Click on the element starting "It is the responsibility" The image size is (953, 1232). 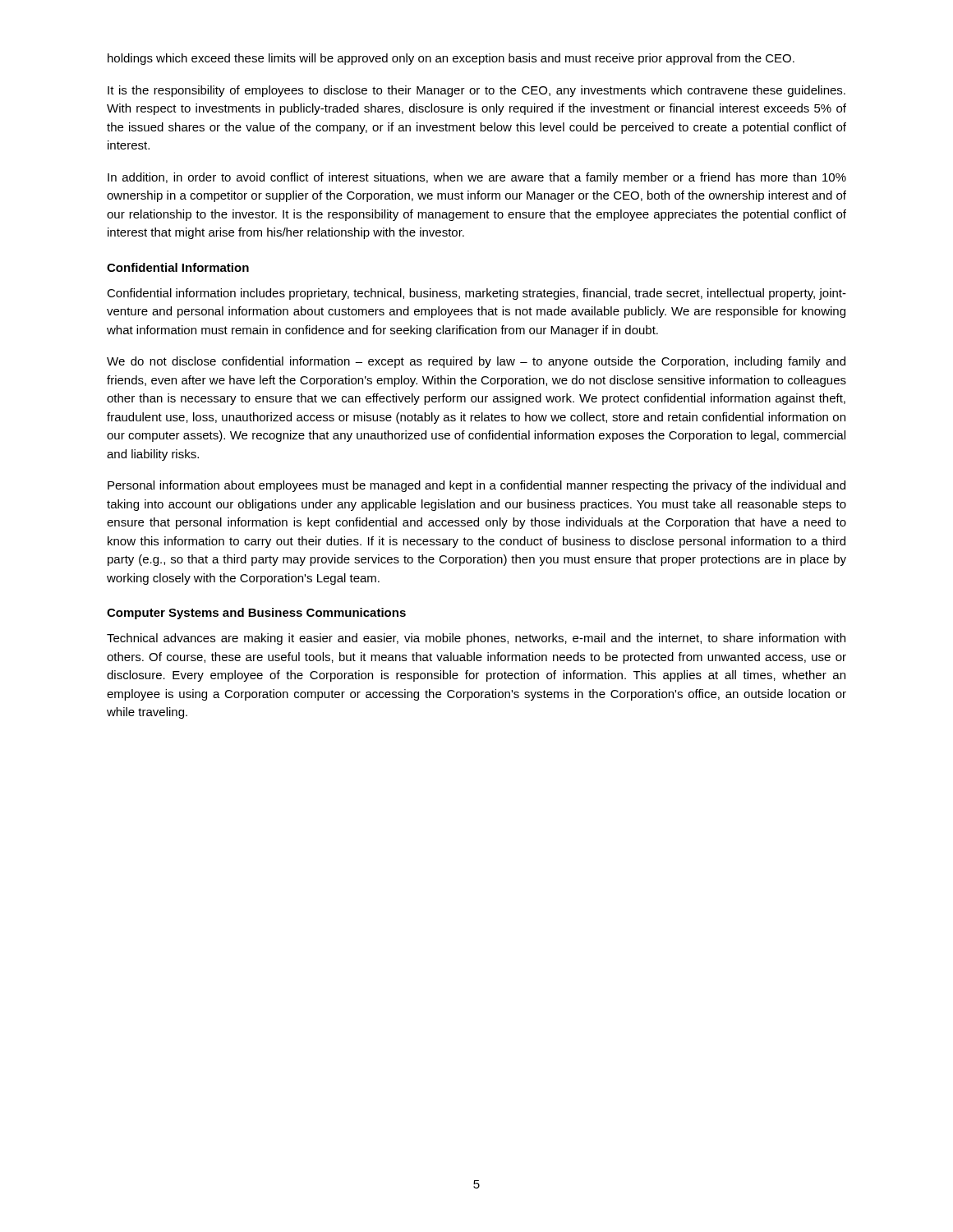(476, 117)
